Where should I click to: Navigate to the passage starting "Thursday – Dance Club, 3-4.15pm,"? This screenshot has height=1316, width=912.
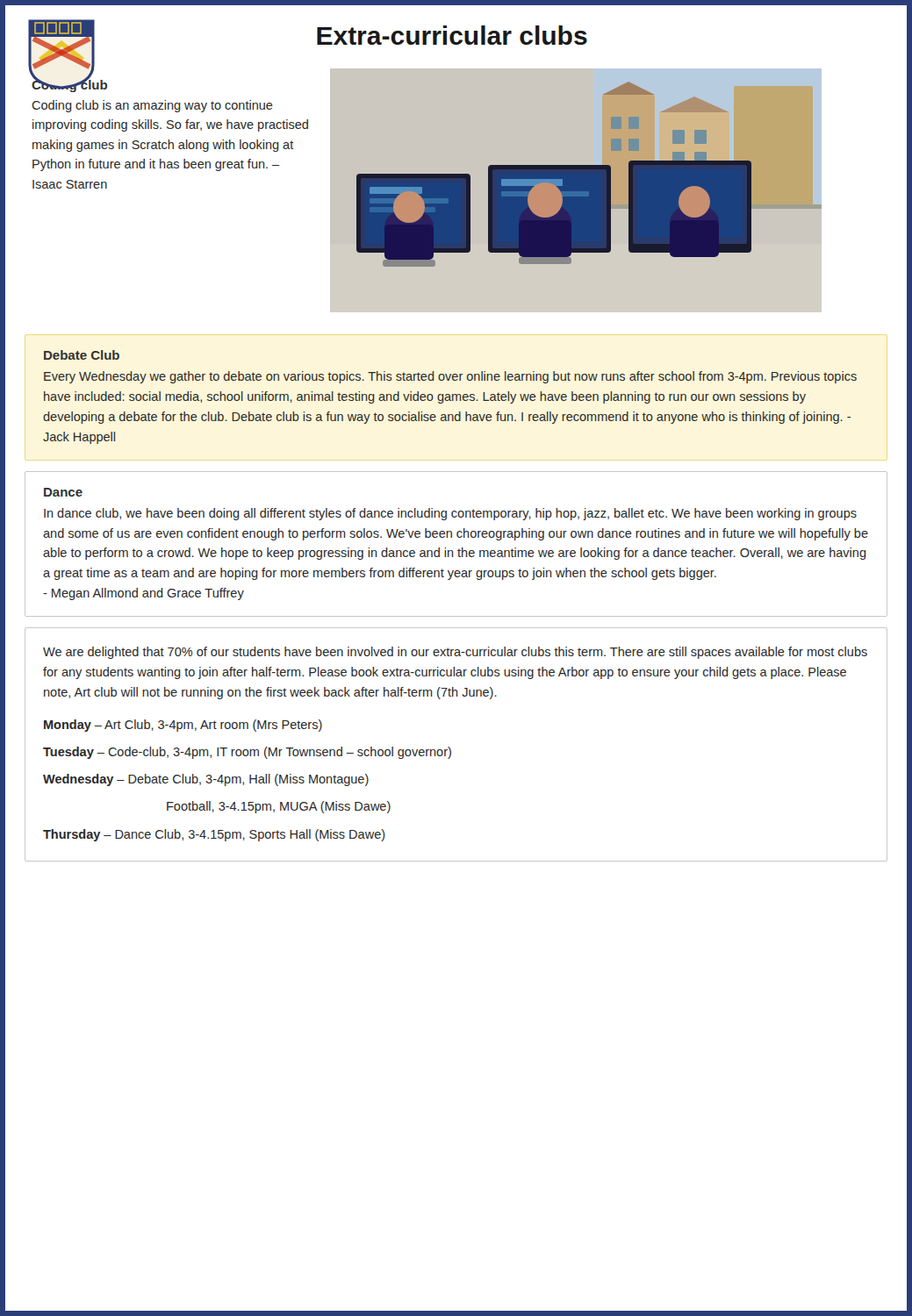pyautogui.click(x=214, y=834)
